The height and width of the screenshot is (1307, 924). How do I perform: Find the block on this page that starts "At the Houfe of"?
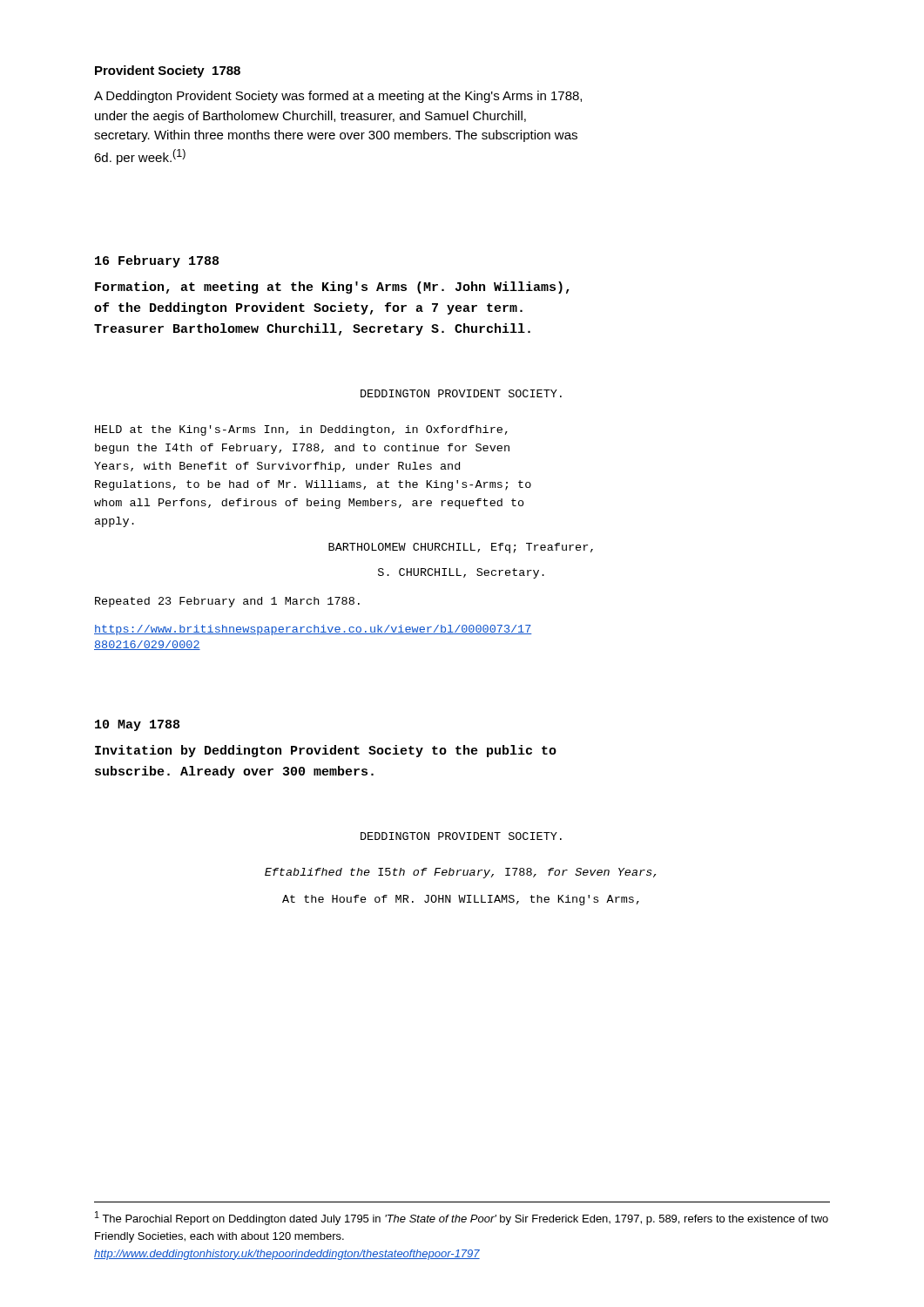tap(462, 900)
